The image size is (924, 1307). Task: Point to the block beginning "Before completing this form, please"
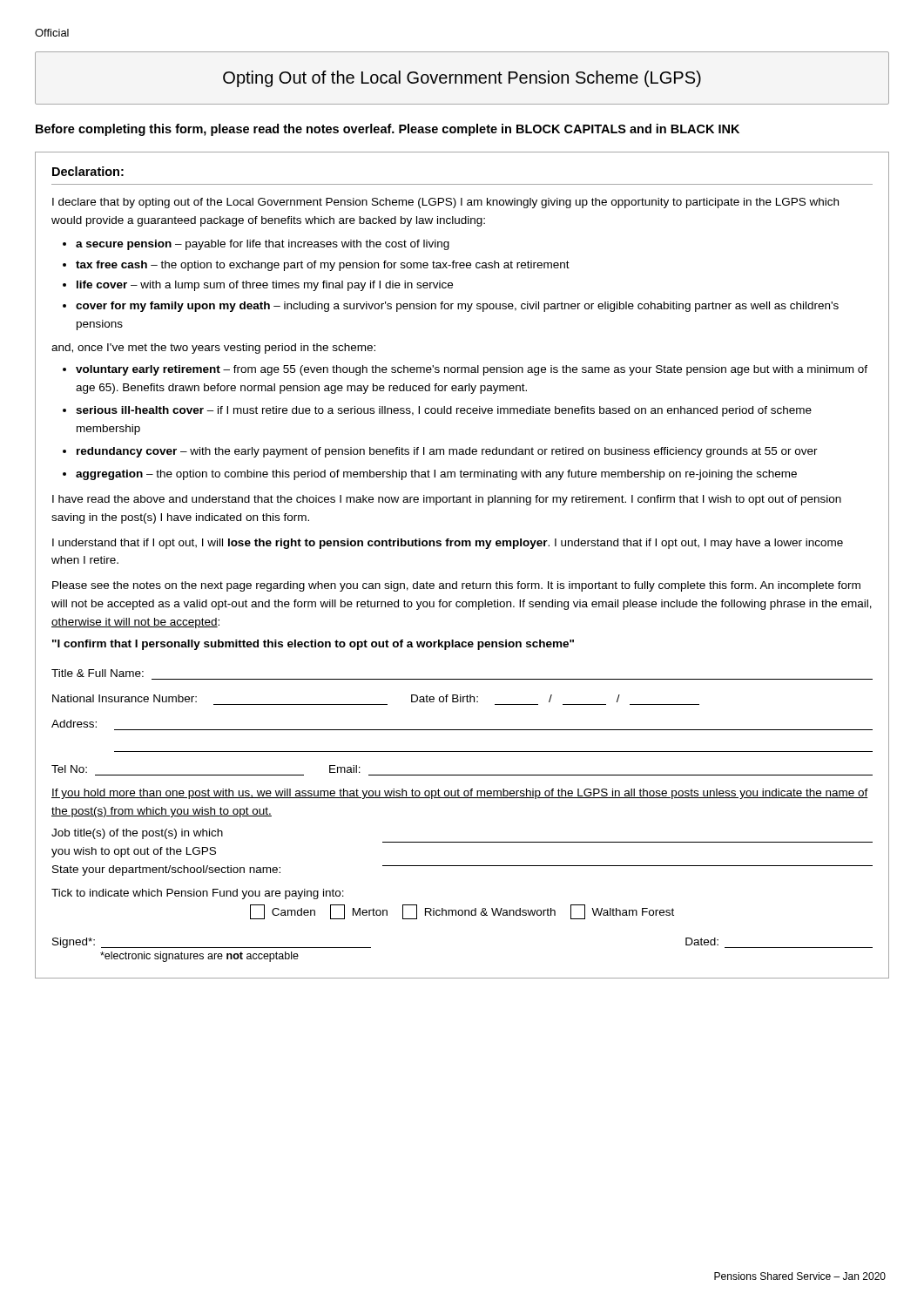coord(387,129)
